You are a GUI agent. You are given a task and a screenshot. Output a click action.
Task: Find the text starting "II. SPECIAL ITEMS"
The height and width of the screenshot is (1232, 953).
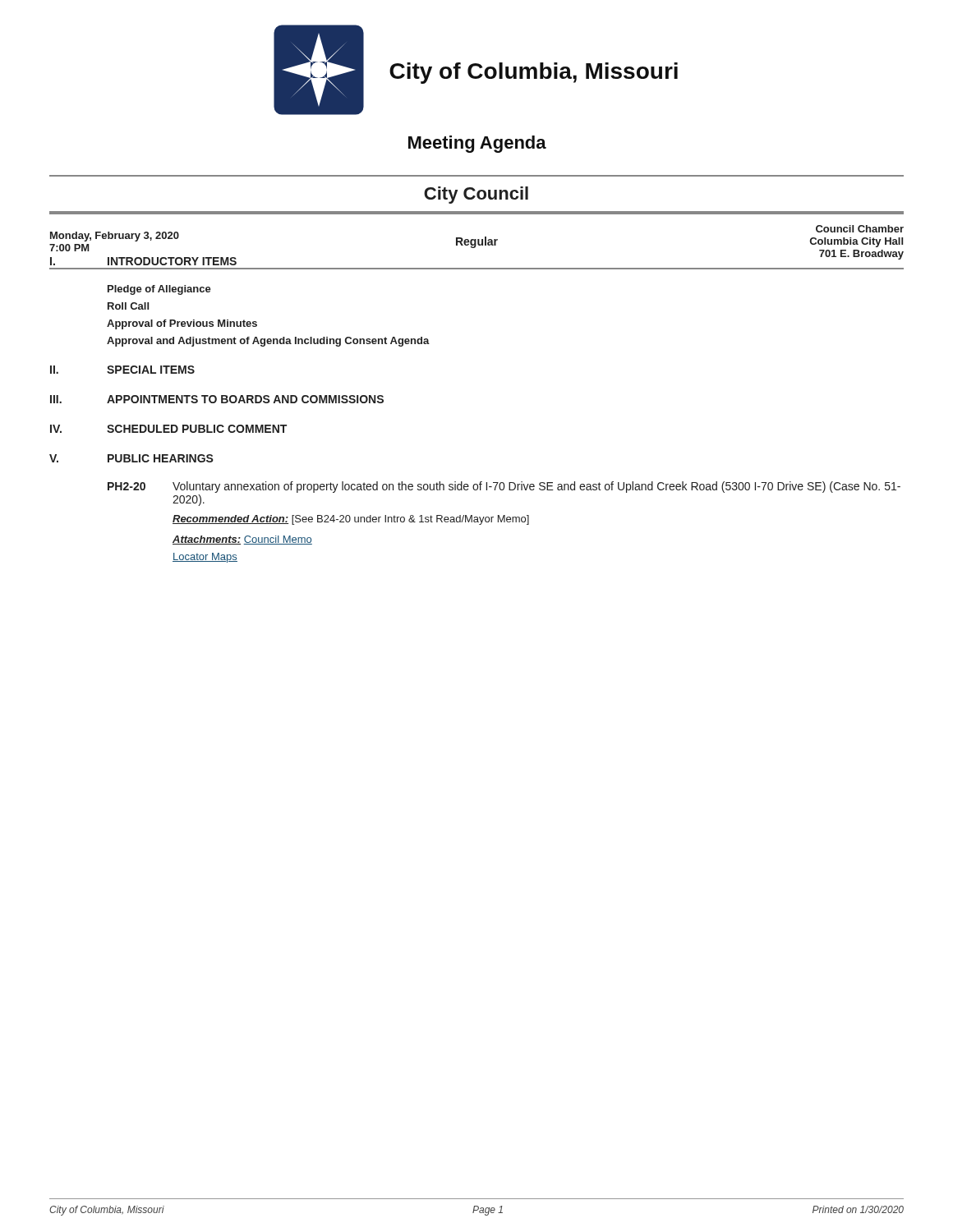tap(122, 370)
